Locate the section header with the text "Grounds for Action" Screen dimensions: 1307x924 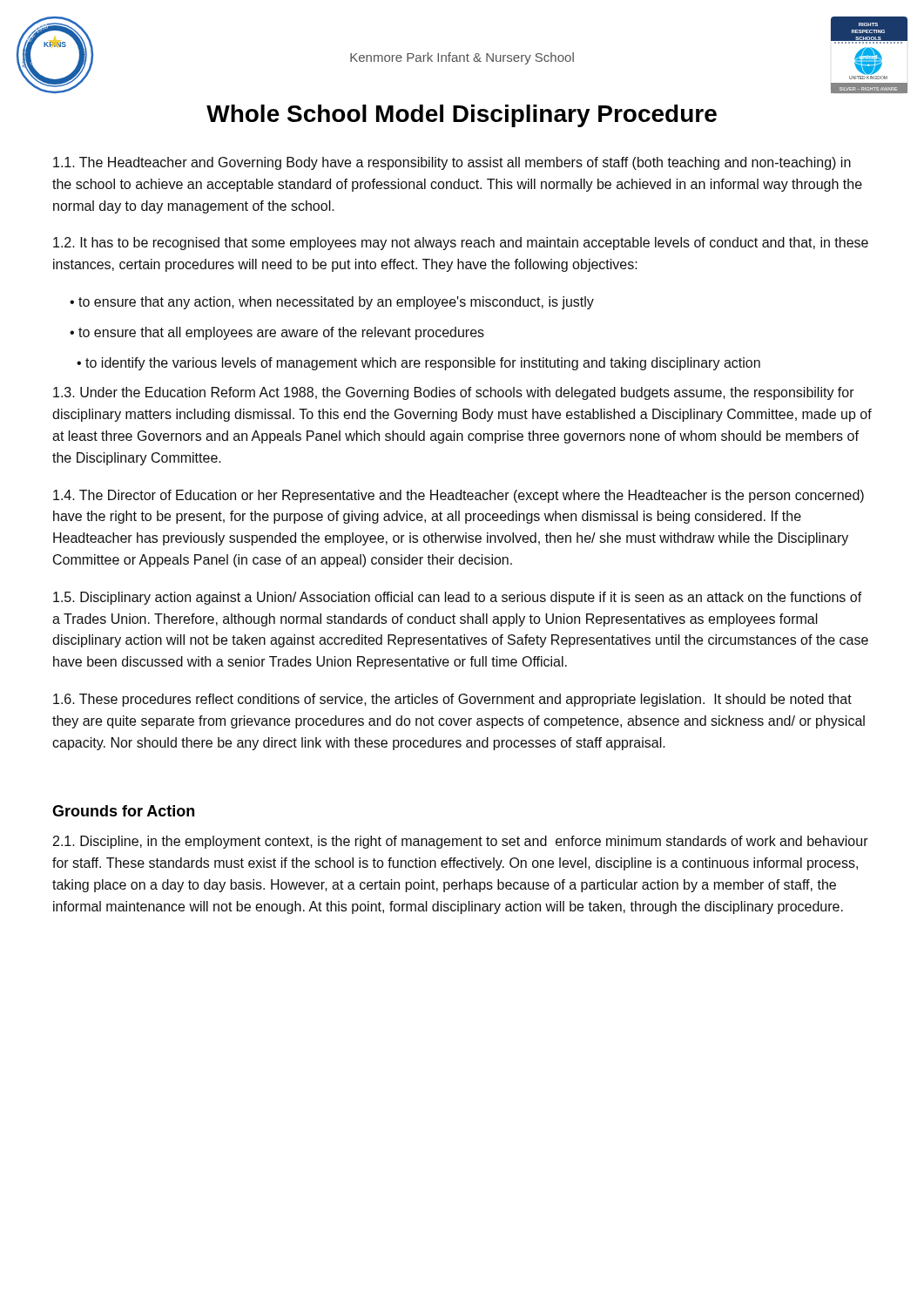tap(124, 812)
